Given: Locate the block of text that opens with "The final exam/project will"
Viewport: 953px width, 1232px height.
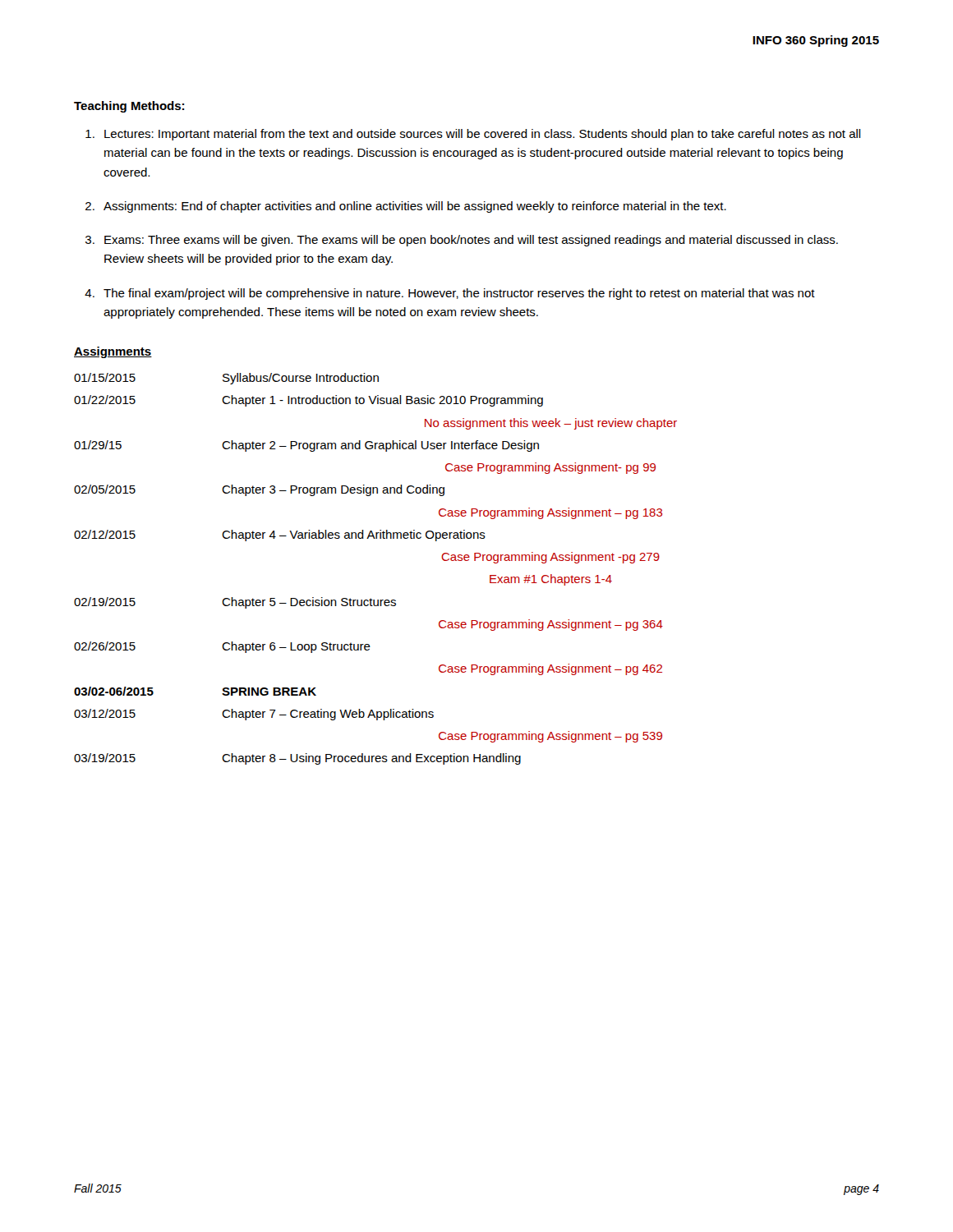Looking at the screenshot, I should pyautogui.click(x=459, y=302).
